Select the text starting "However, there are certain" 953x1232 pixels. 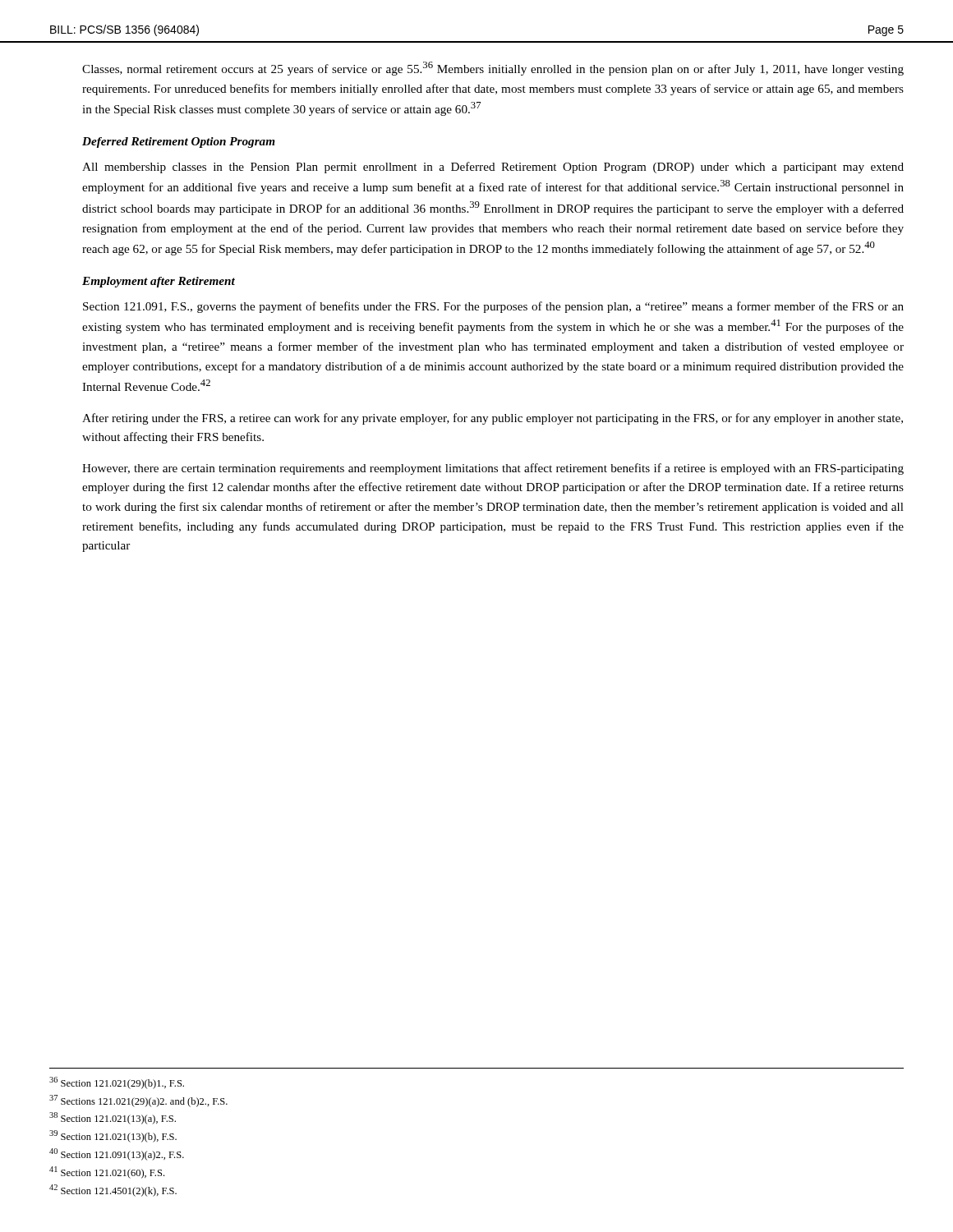click(493, 506)
